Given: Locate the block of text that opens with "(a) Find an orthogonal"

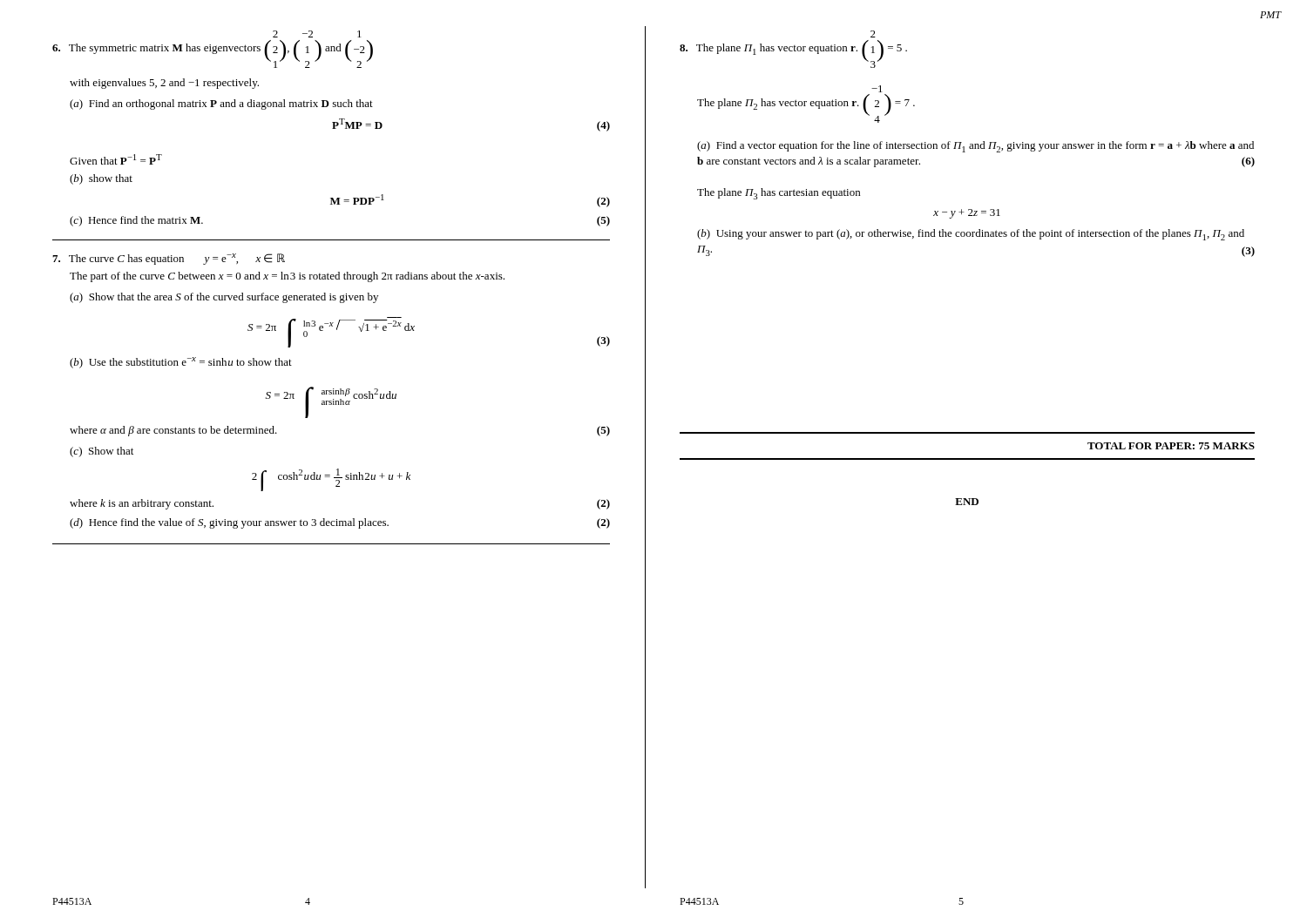Looking at the screenshot, I should click(221, 103).
